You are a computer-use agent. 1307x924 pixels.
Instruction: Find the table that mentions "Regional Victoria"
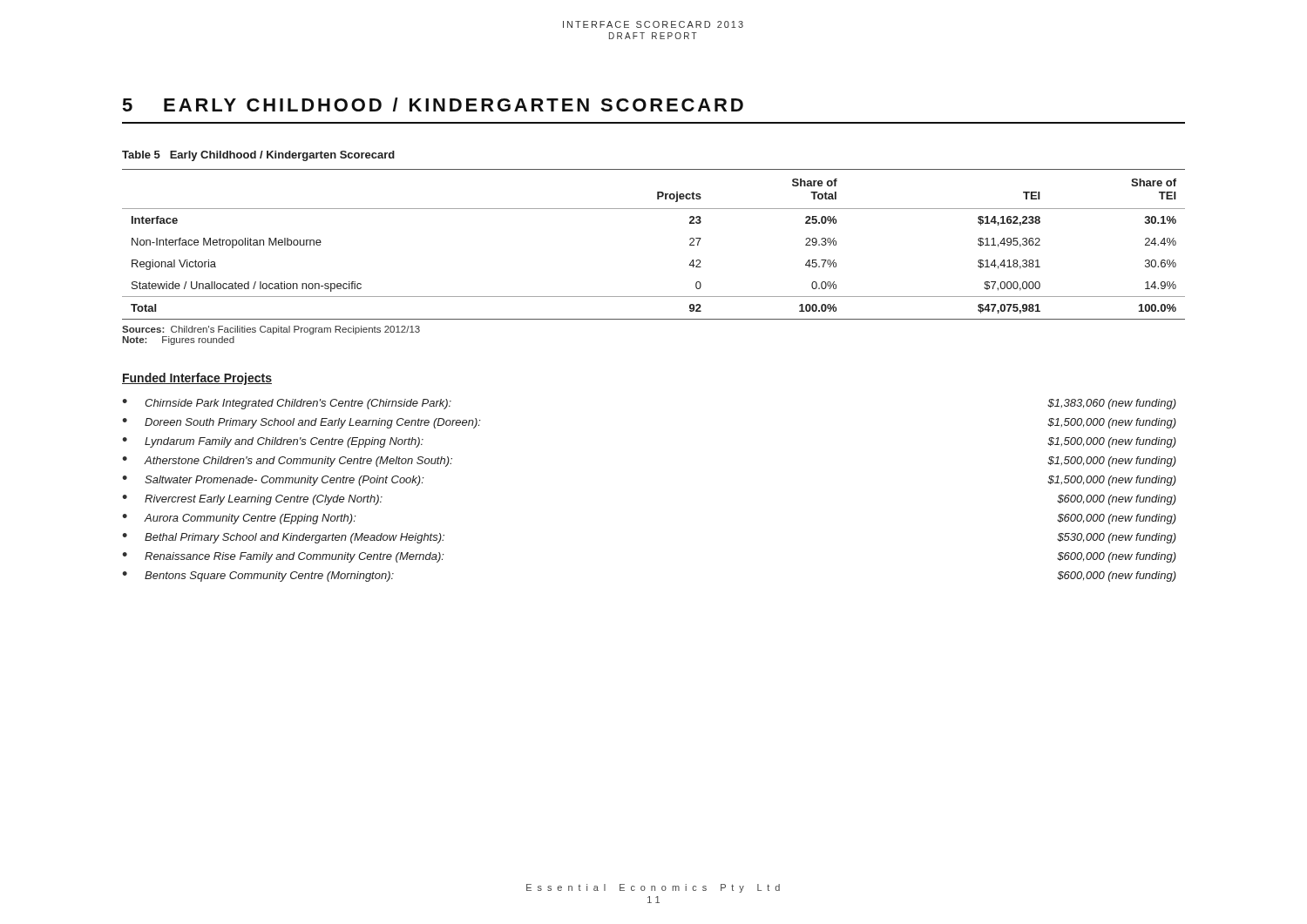pyautogui.click(x=654, y=244)
